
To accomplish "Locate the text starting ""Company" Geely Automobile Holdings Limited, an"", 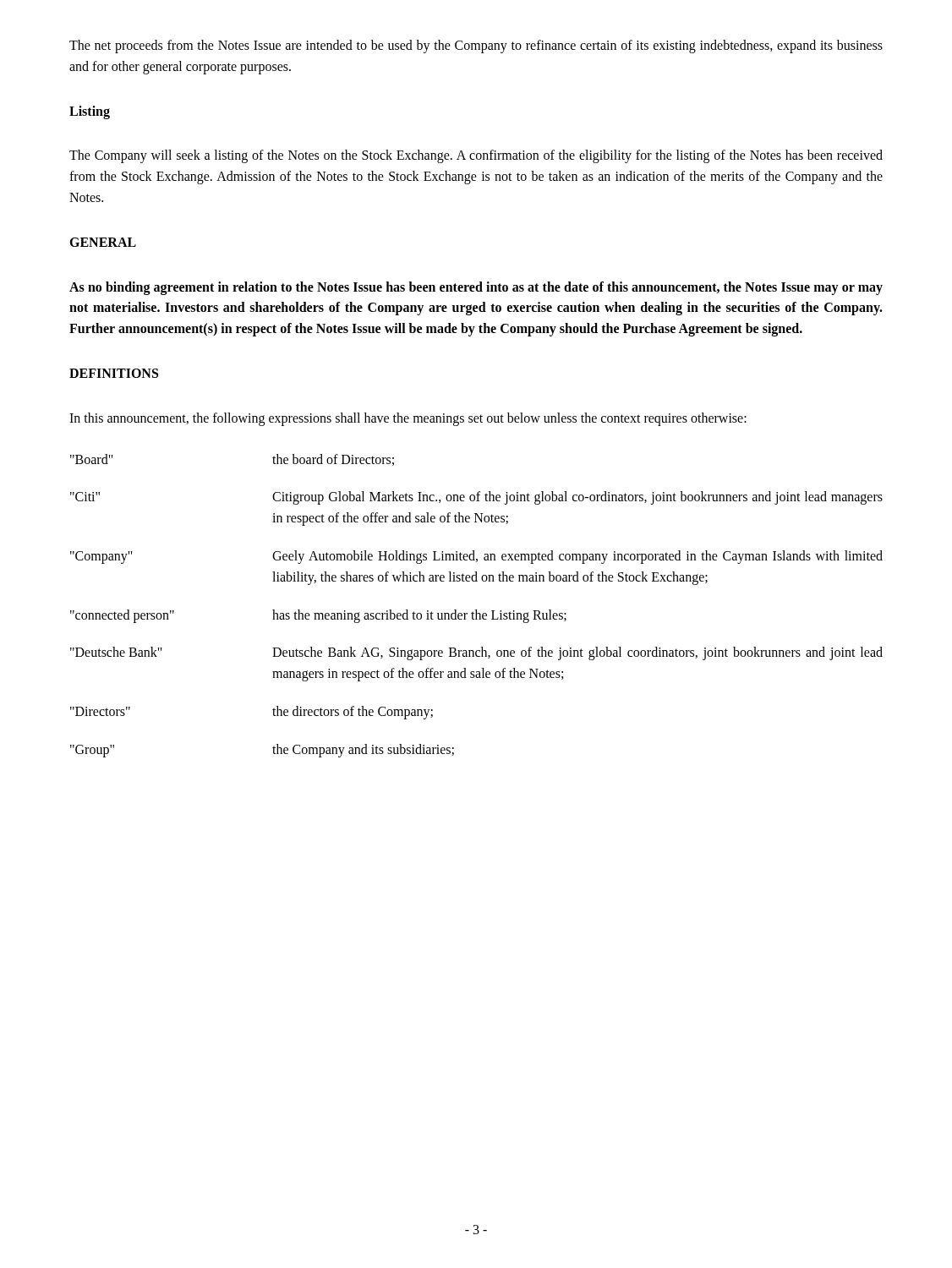I will [x=476, y=570].
